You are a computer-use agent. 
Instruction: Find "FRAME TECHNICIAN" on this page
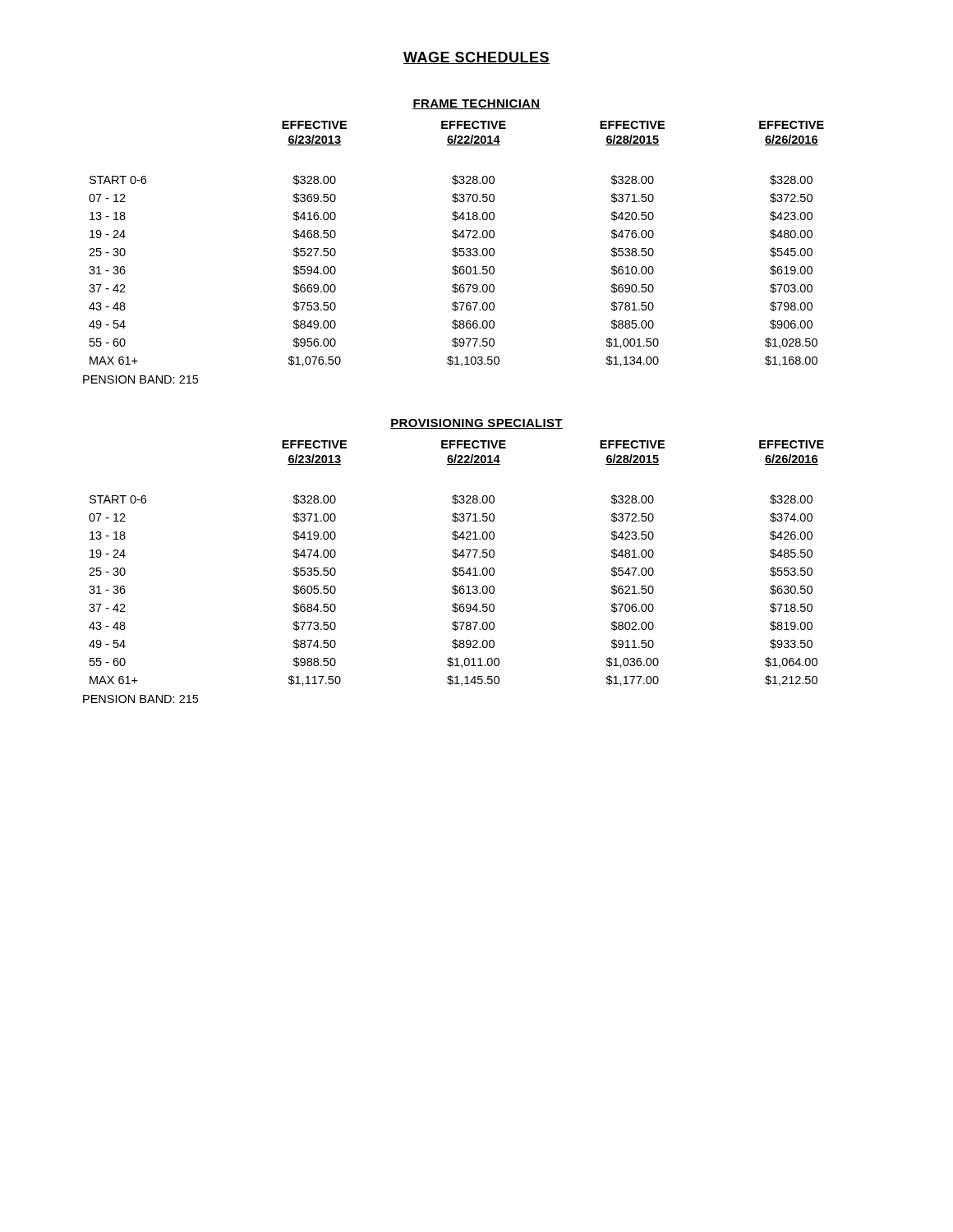point(476,103)
